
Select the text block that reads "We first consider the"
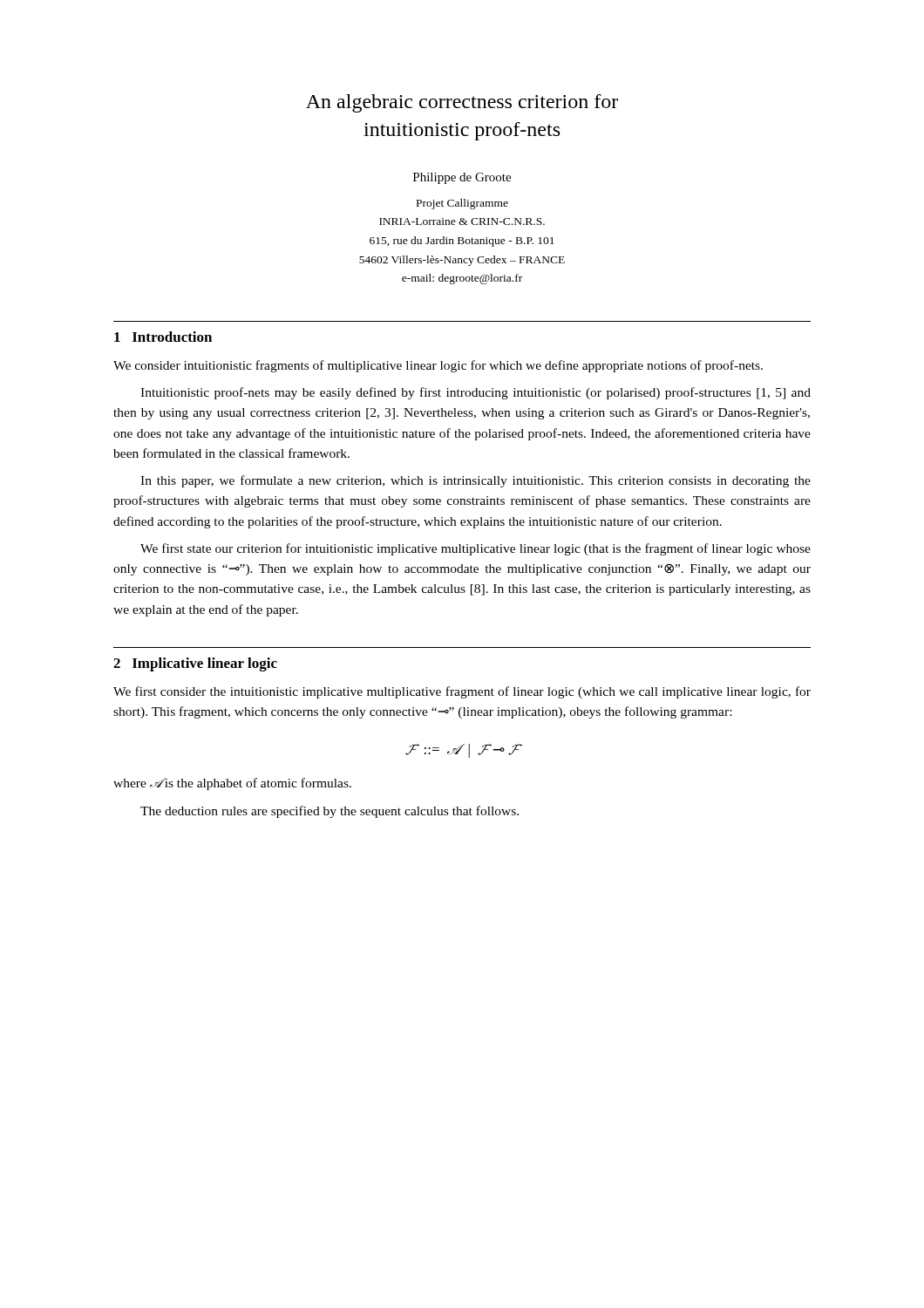(x=462, y=701)
